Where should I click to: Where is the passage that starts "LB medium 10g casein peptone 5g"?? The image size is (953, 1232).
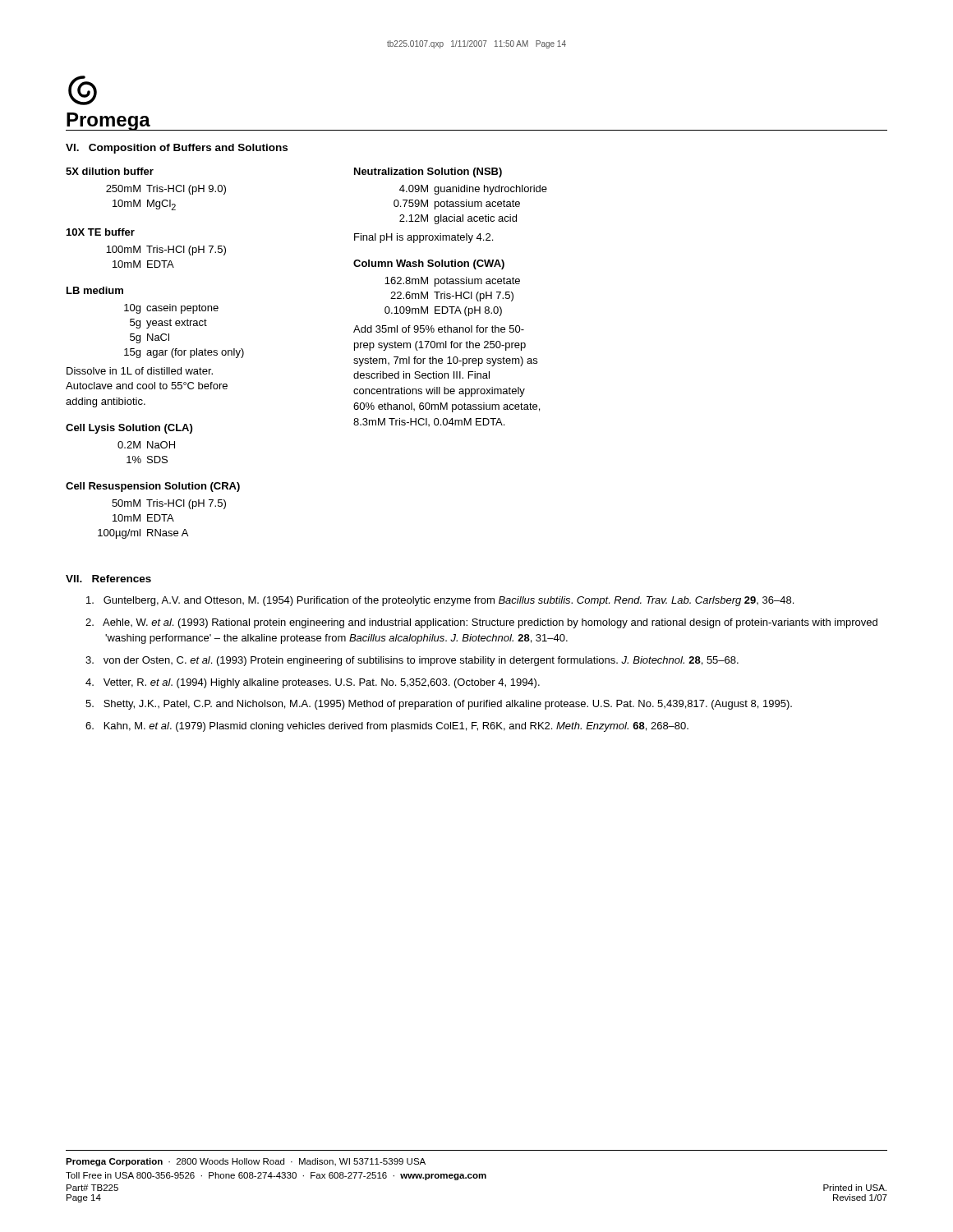click(193, 347)
